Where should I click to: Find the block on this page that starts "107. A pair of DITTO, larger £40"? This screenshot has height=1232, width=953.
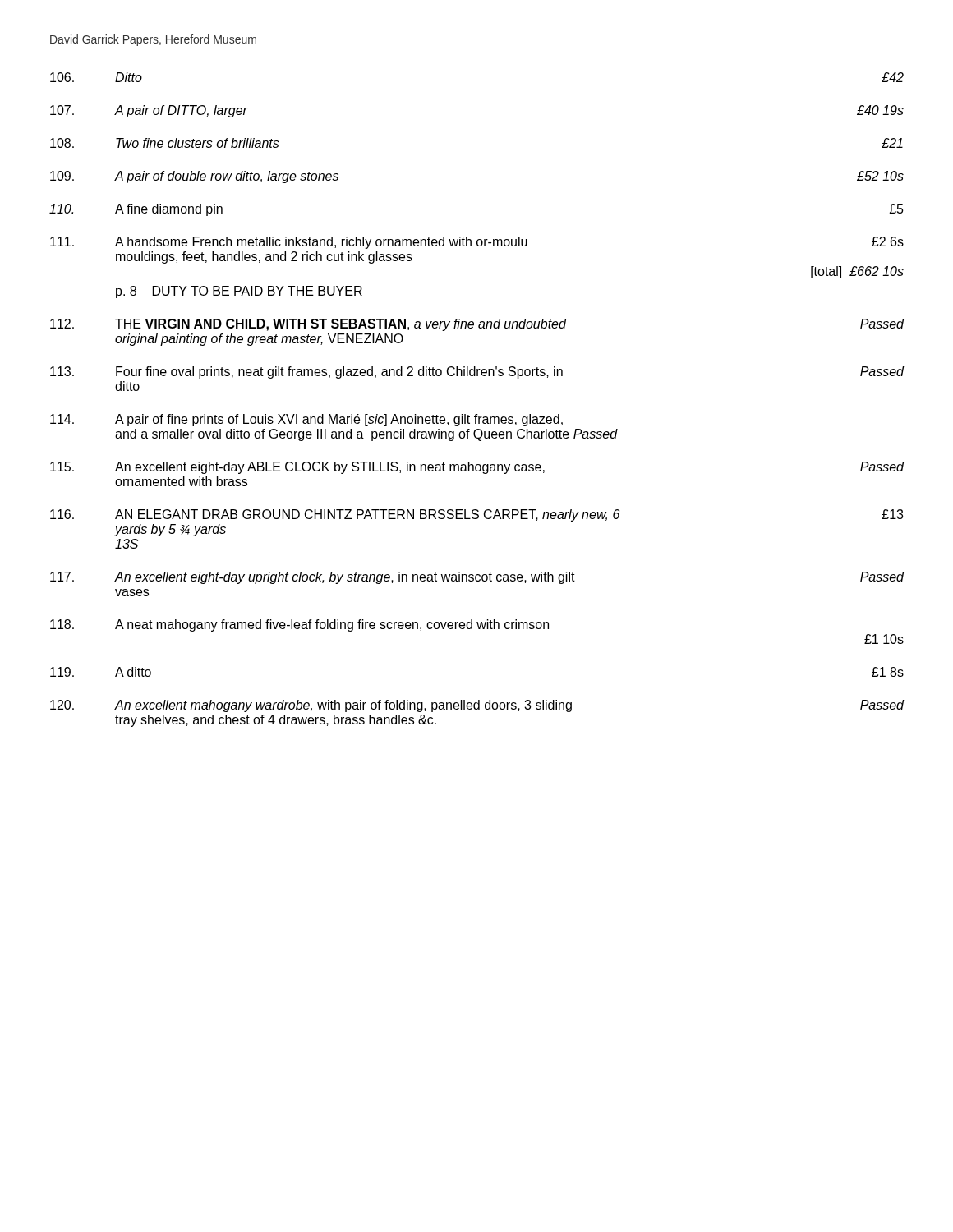(175, 111)
